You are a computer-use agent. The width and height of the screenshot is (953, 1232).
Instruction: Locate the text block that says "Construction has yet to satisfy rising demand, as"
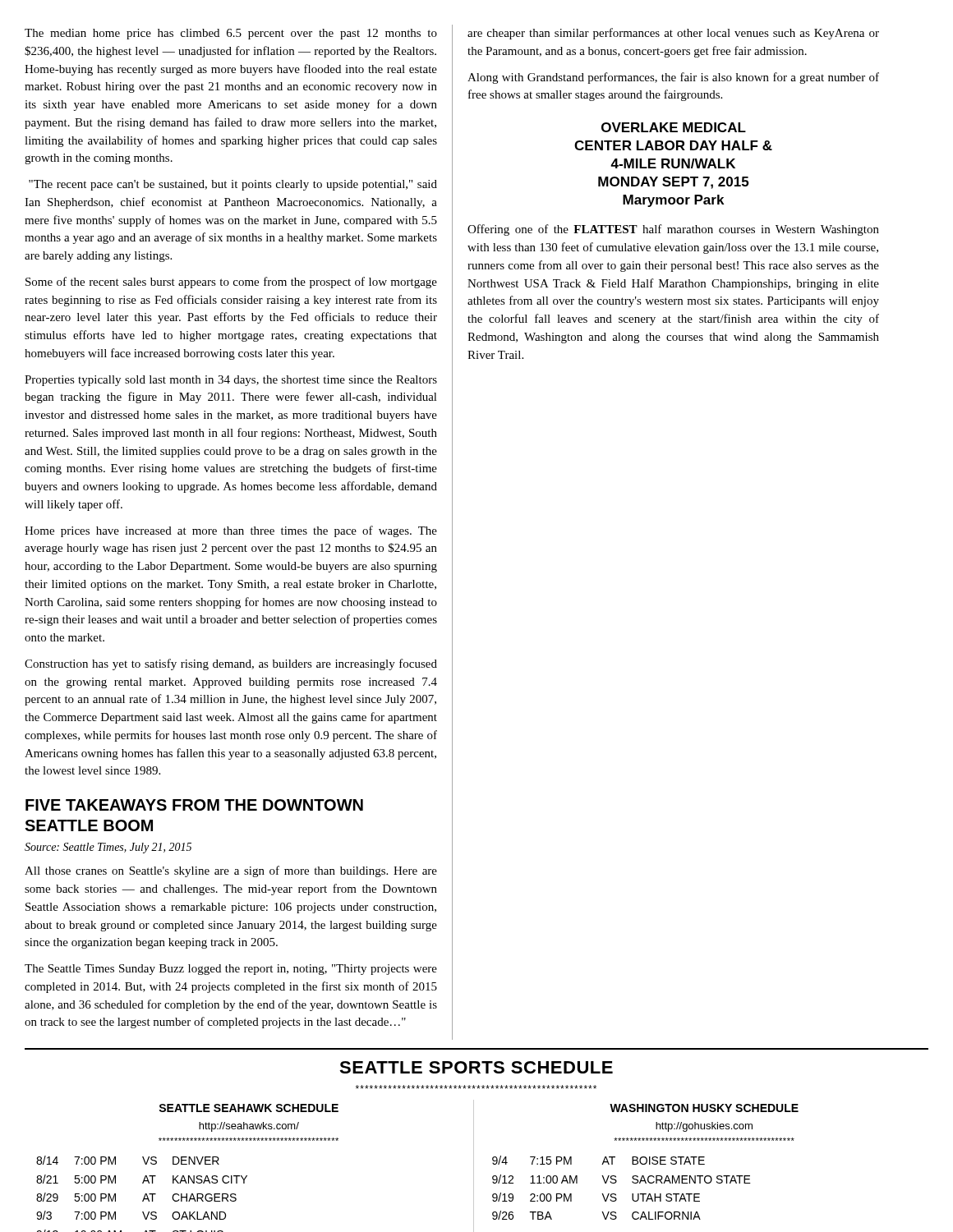(231, 717)
